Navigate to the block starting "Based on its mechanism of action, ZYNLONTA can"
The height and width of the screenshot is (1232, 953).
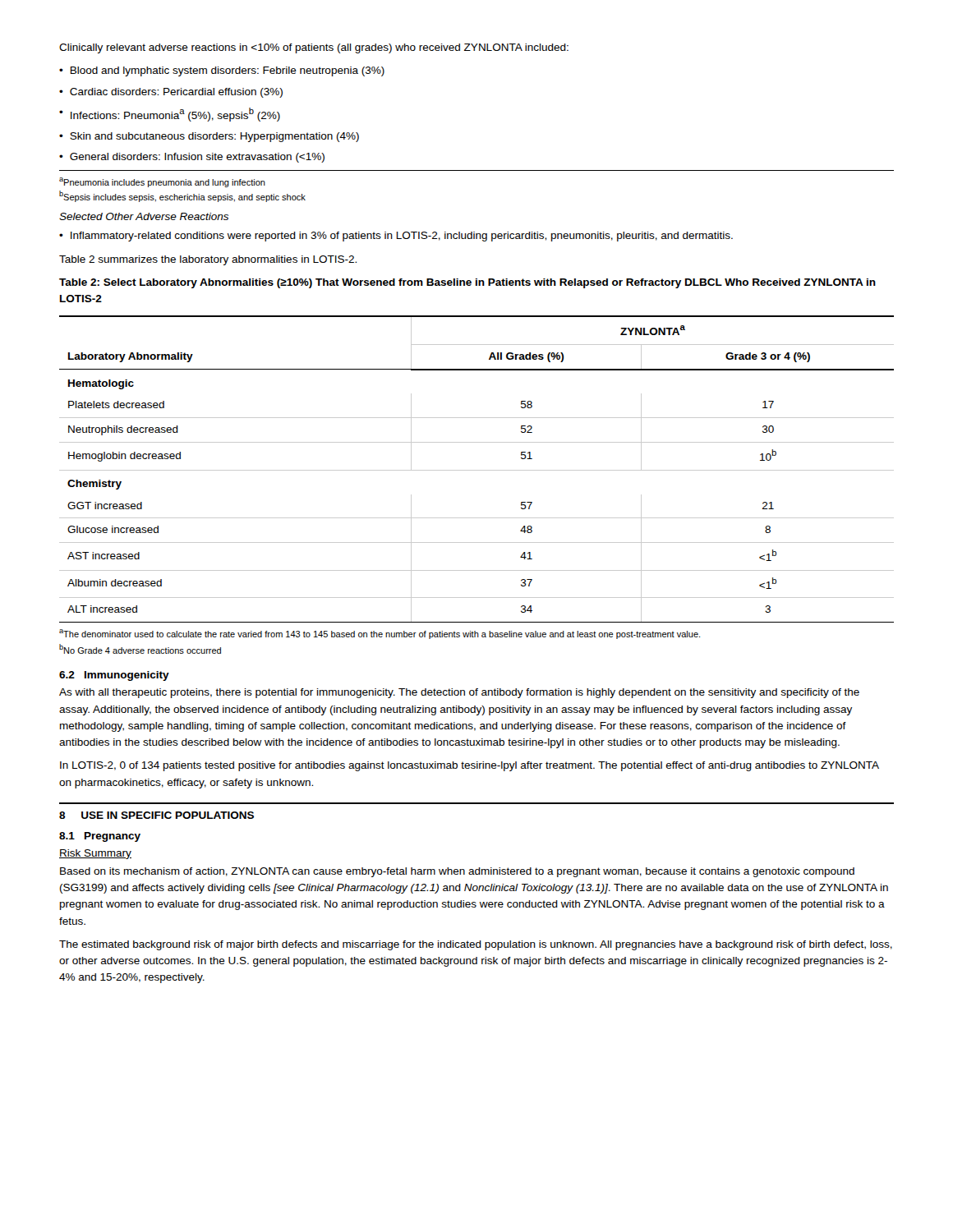(474, 896)
